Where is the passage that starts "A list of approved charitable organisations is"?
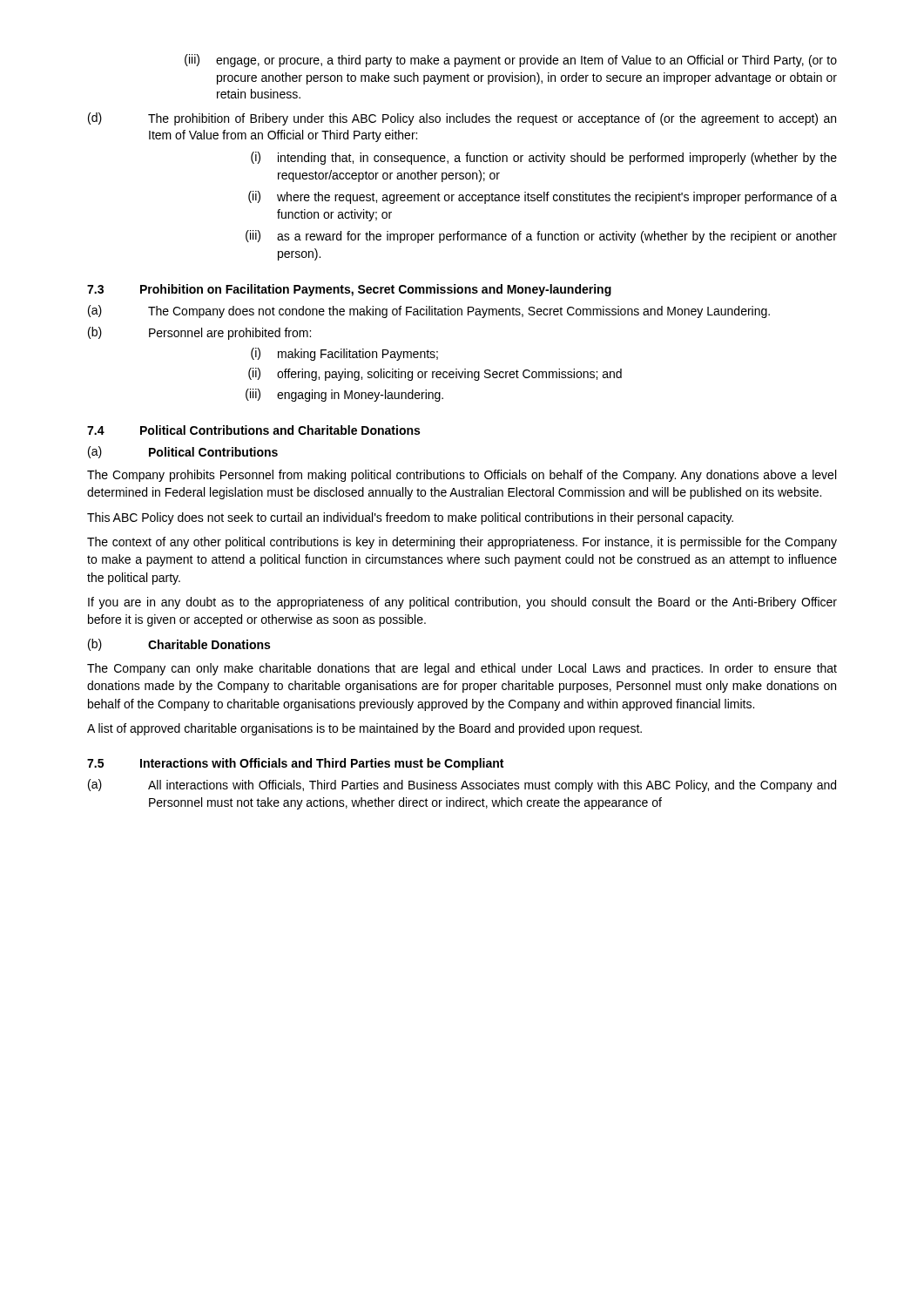Image resolution: width=924 pixels, height=1307 pixels. pyautogui.click(x=365, y=728)
